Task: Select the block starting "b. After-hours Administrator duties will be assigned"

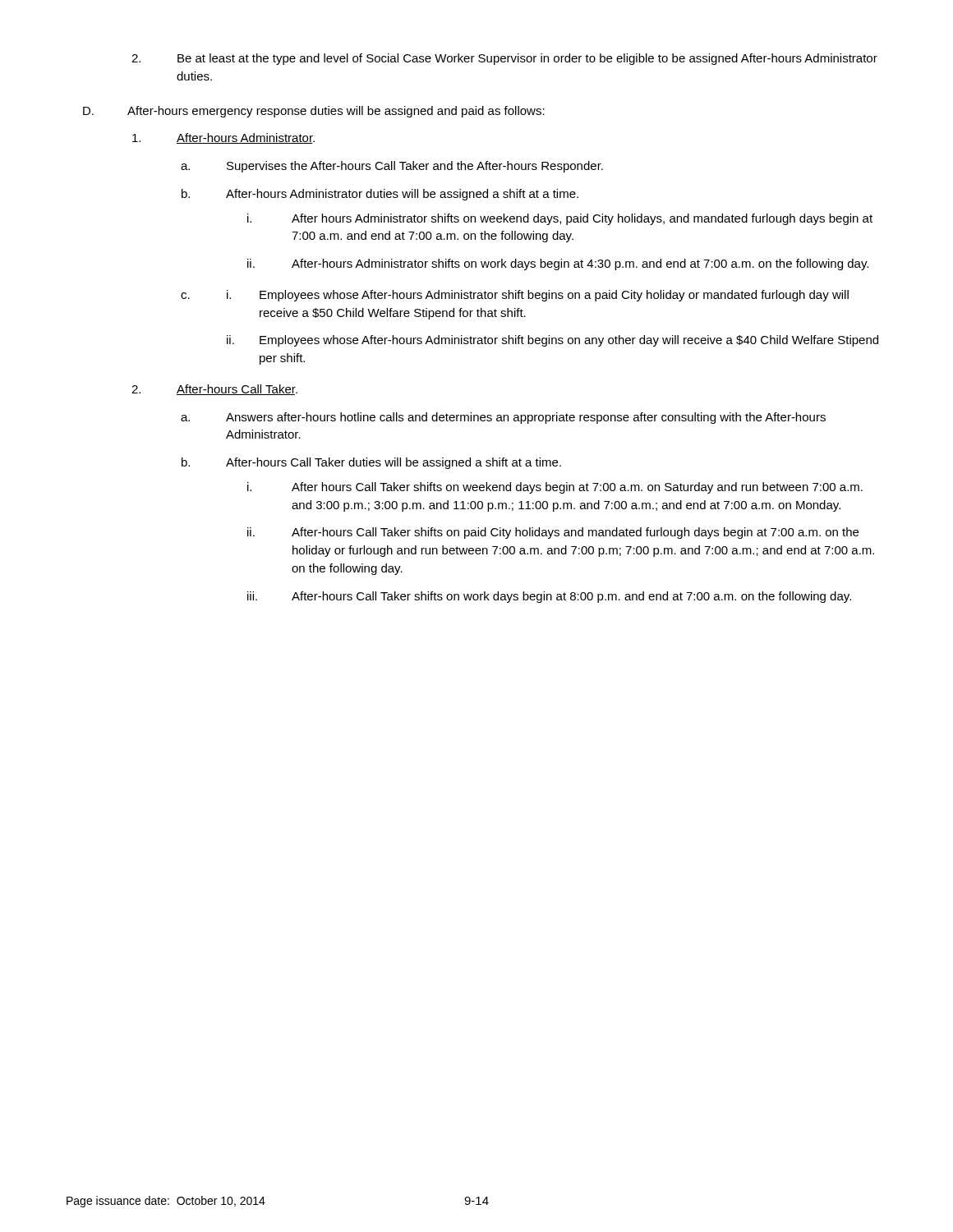Action: click(534, 193)
